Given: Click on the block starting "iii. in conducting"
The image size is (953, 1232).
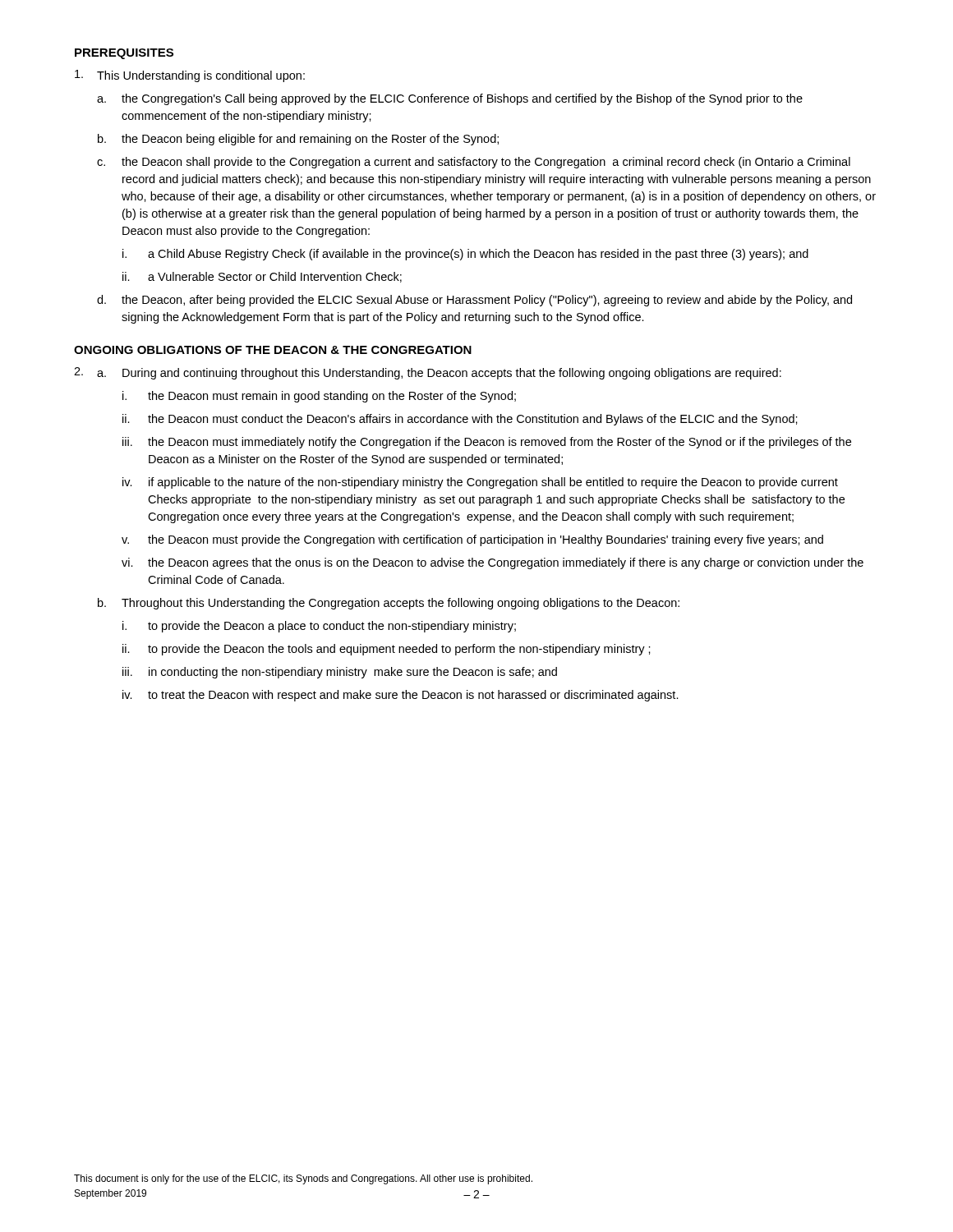Looking at the screenshot, I should coord(500,673).
